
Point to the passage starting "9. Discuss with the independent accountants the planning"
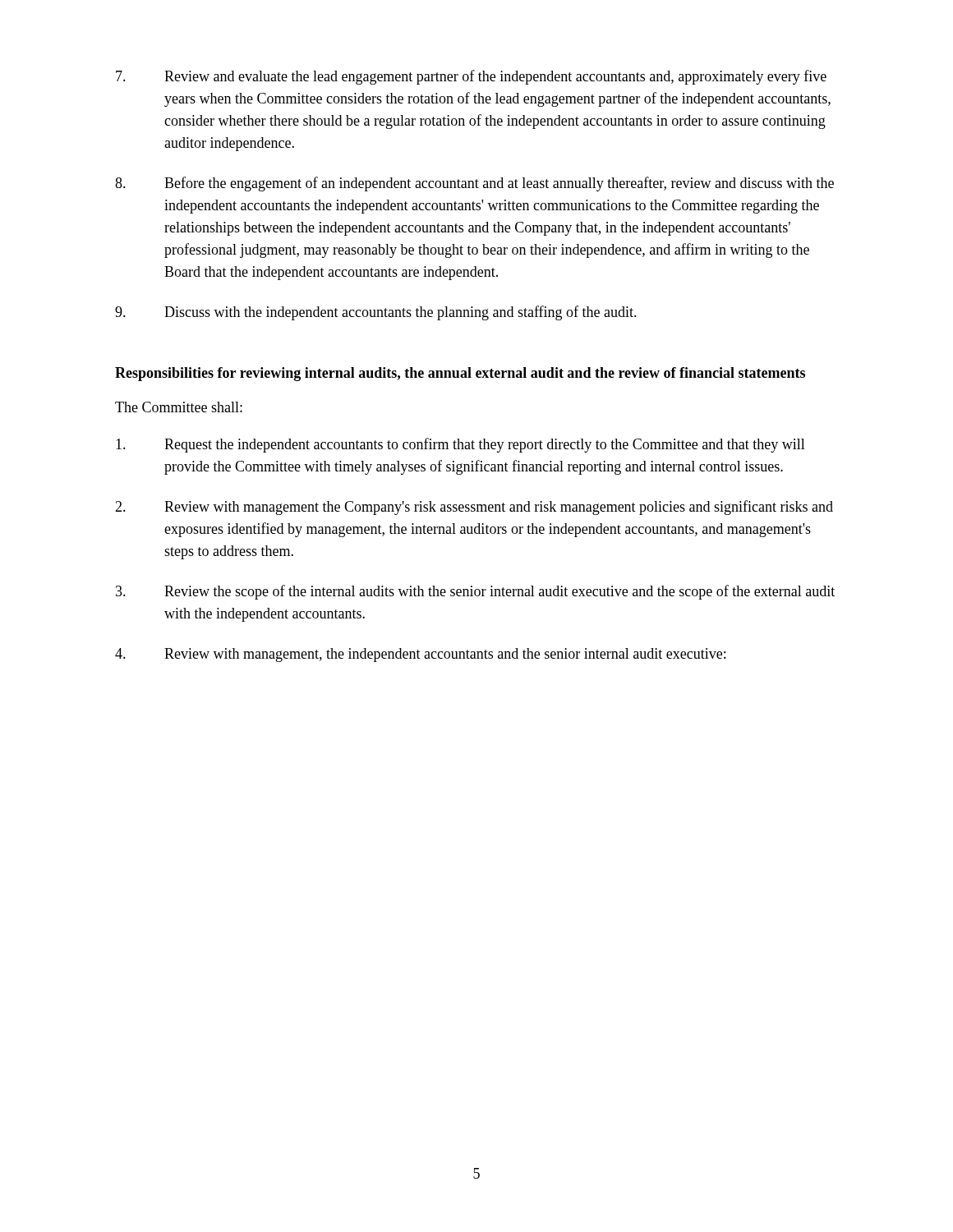pos(476,313)
